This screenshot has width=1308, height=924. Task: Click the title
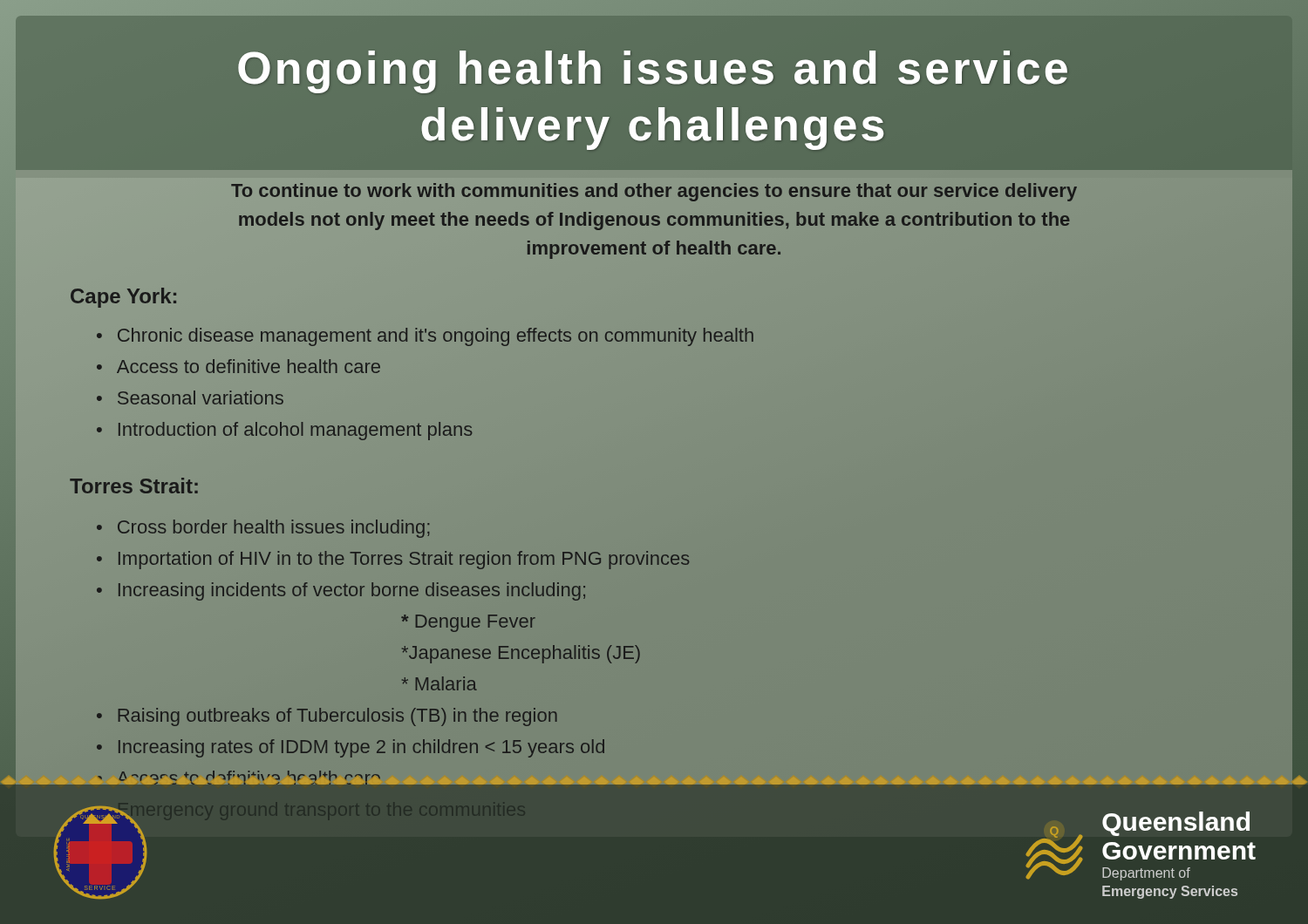point(654,97)
